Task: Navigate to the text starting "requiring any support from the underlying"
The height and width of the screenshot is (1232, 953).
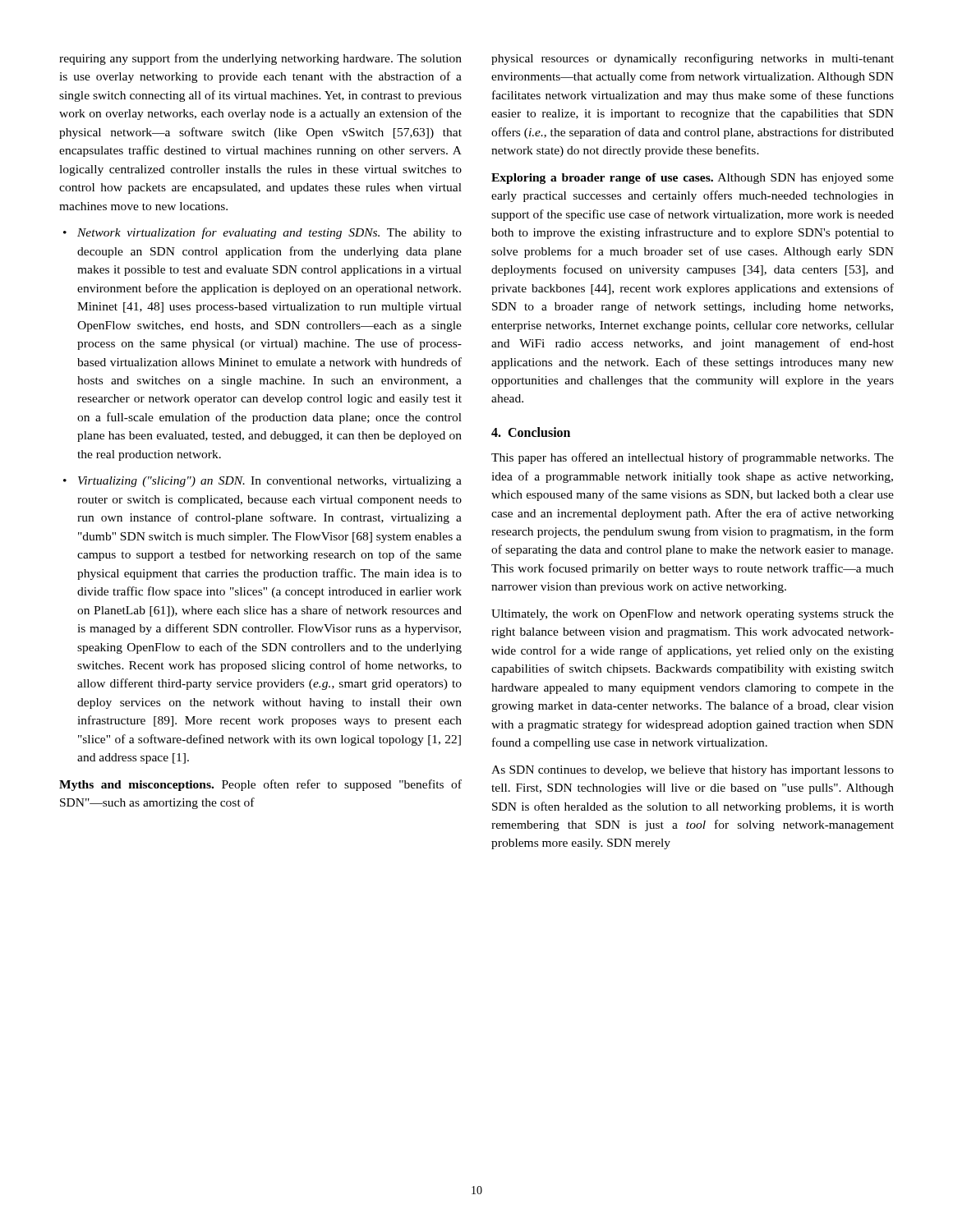Action: [260, 132]
